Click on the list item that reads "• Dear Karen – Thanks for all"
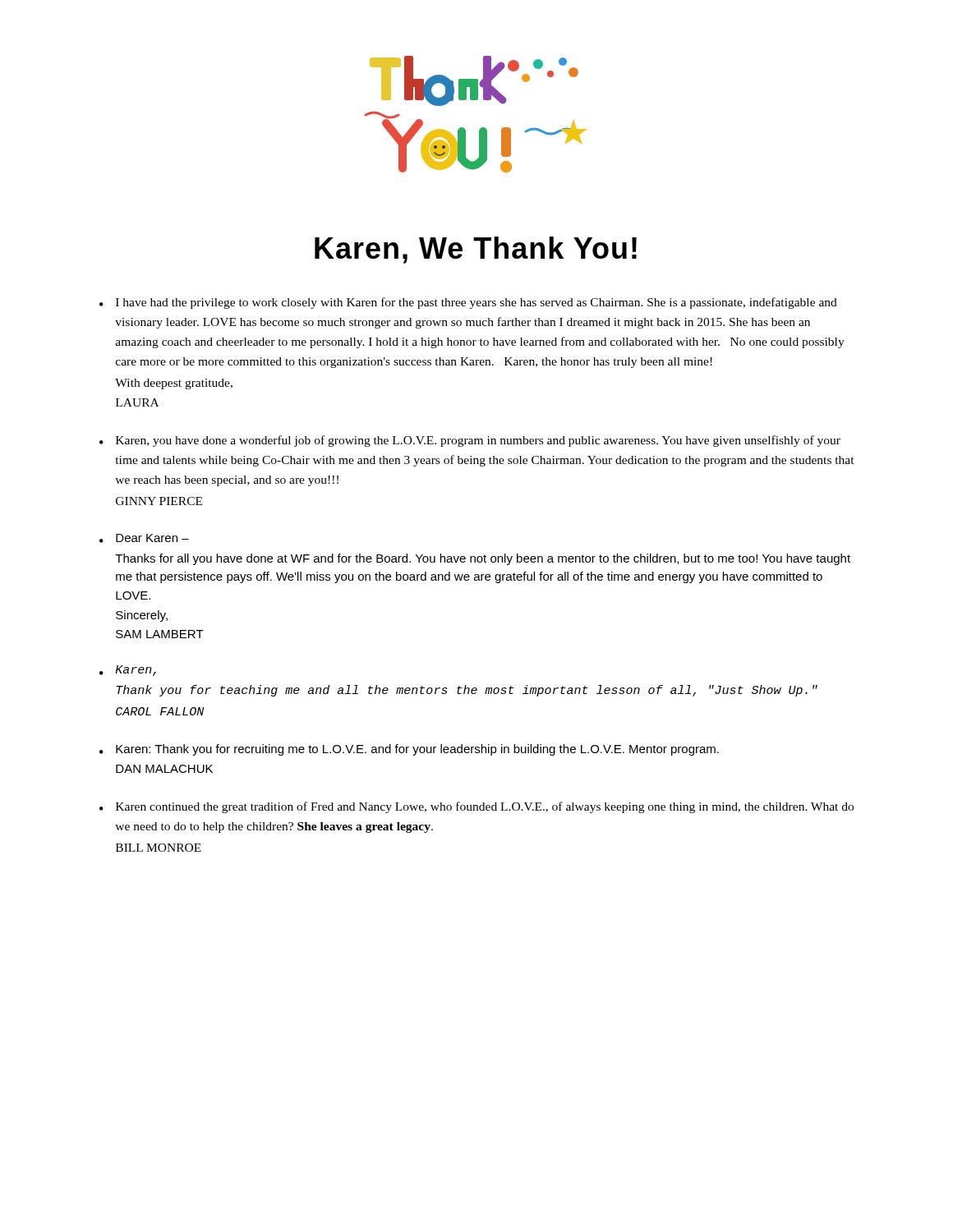Screen dimensions: 1232x953 pyautogui.click(x=476, y=586)
